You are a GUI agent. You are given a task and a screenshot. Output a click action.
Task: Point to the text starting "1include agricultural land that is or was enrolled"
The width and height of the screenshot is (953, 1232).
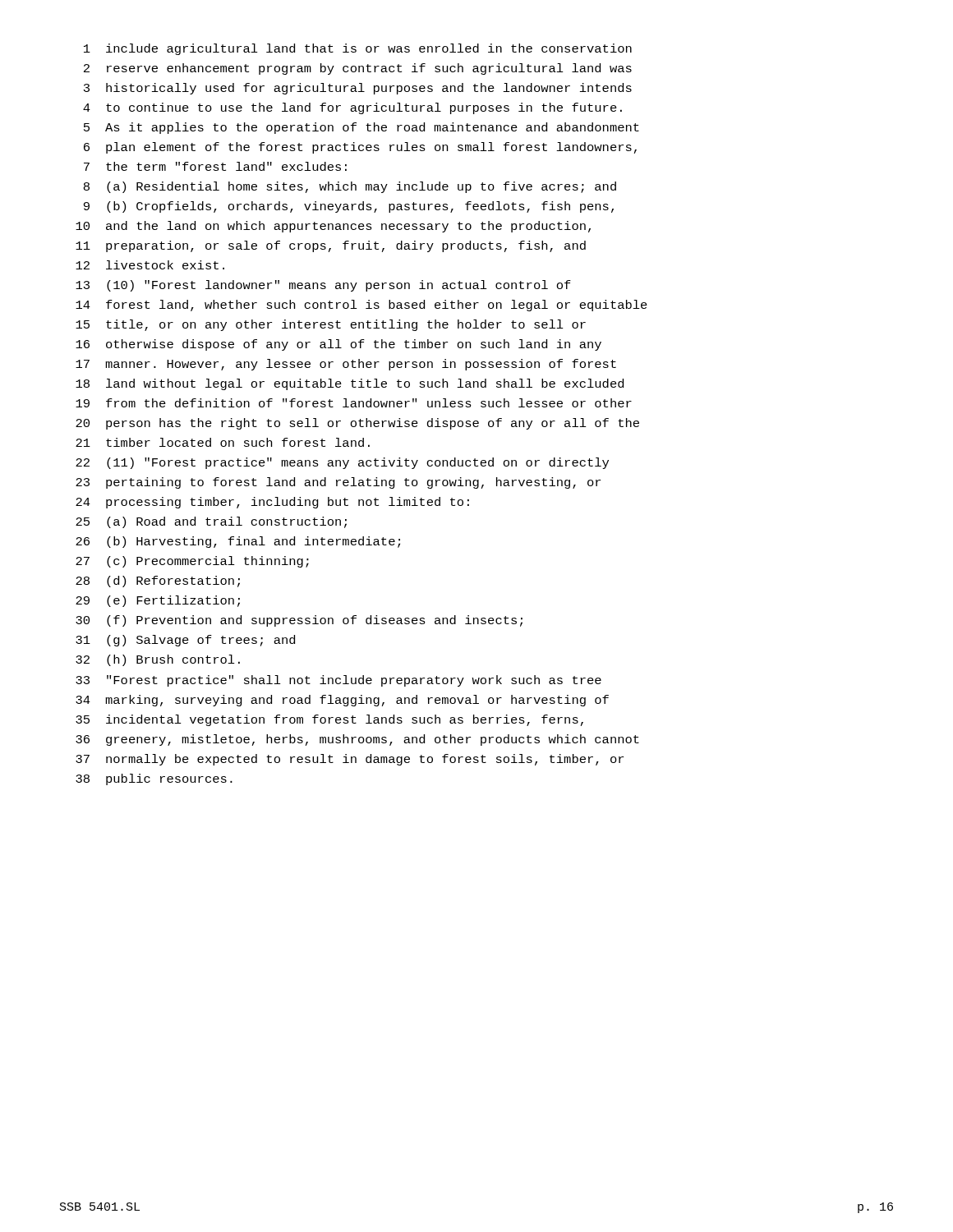[x=476, y=49]
